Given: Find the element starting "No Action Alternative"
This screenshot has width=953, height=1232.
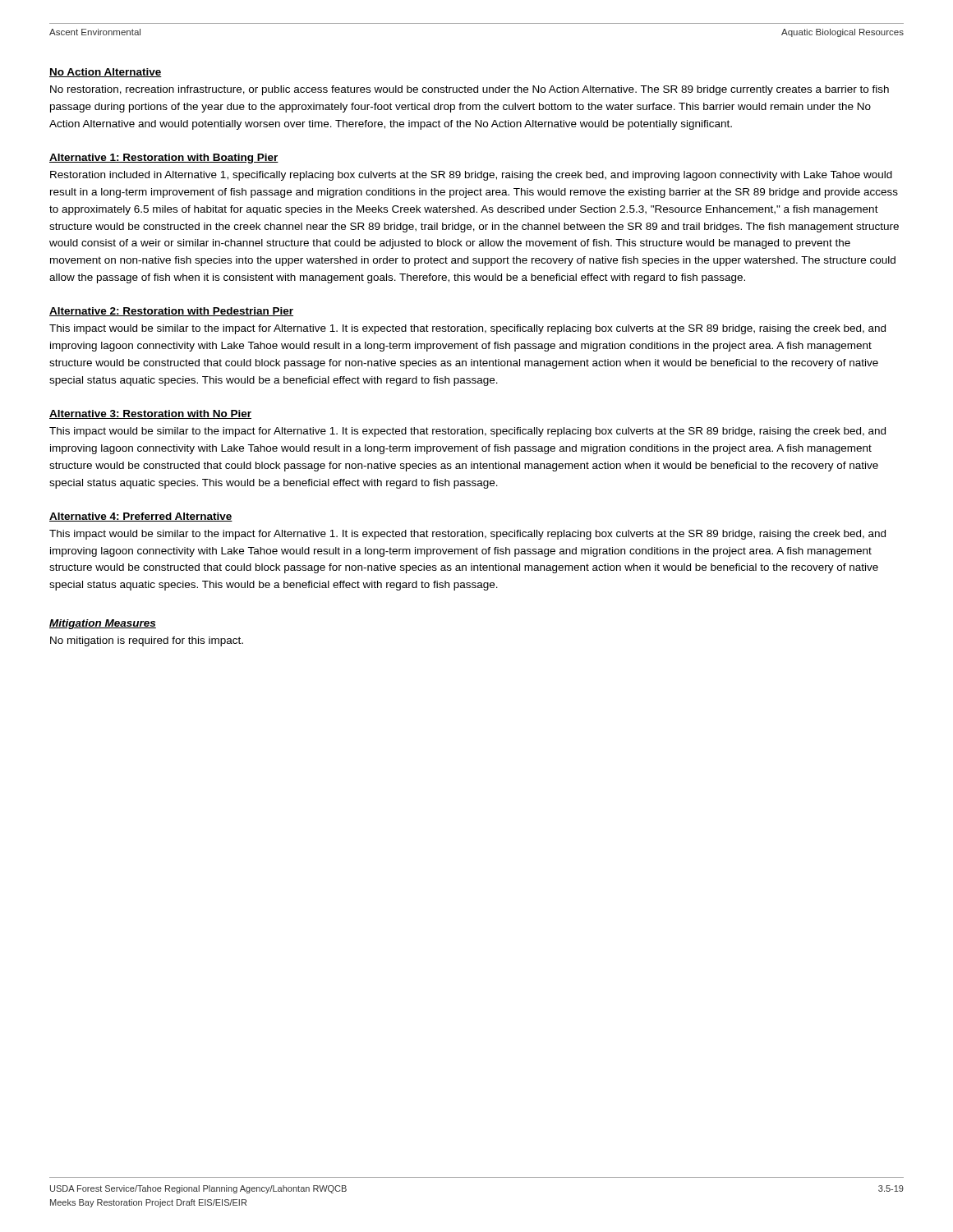Looking at the screenshot, I should coord(105,72).
